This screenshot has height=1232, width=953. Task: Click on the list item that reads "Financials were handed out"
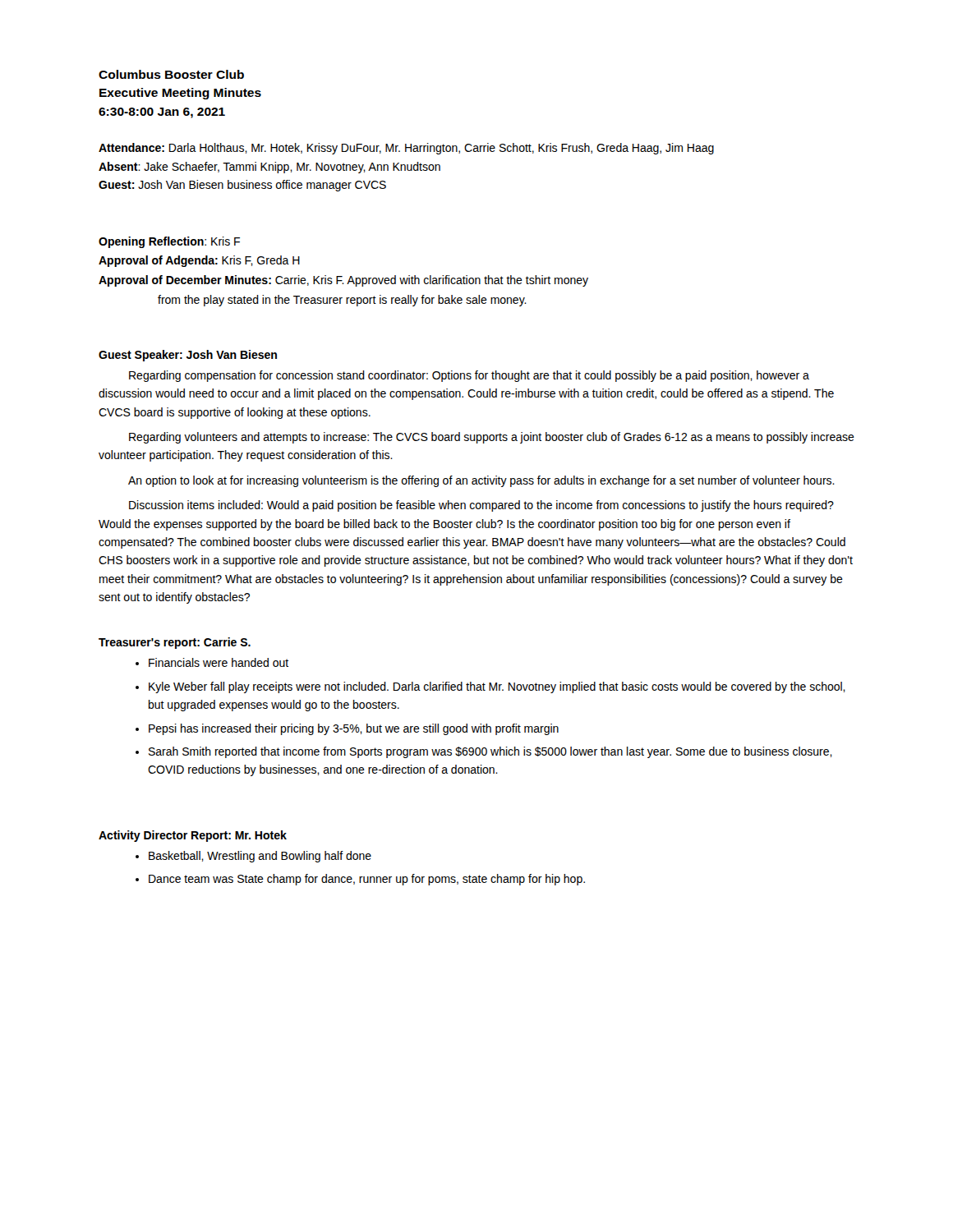pyautogui.click(x=218, y=663)
